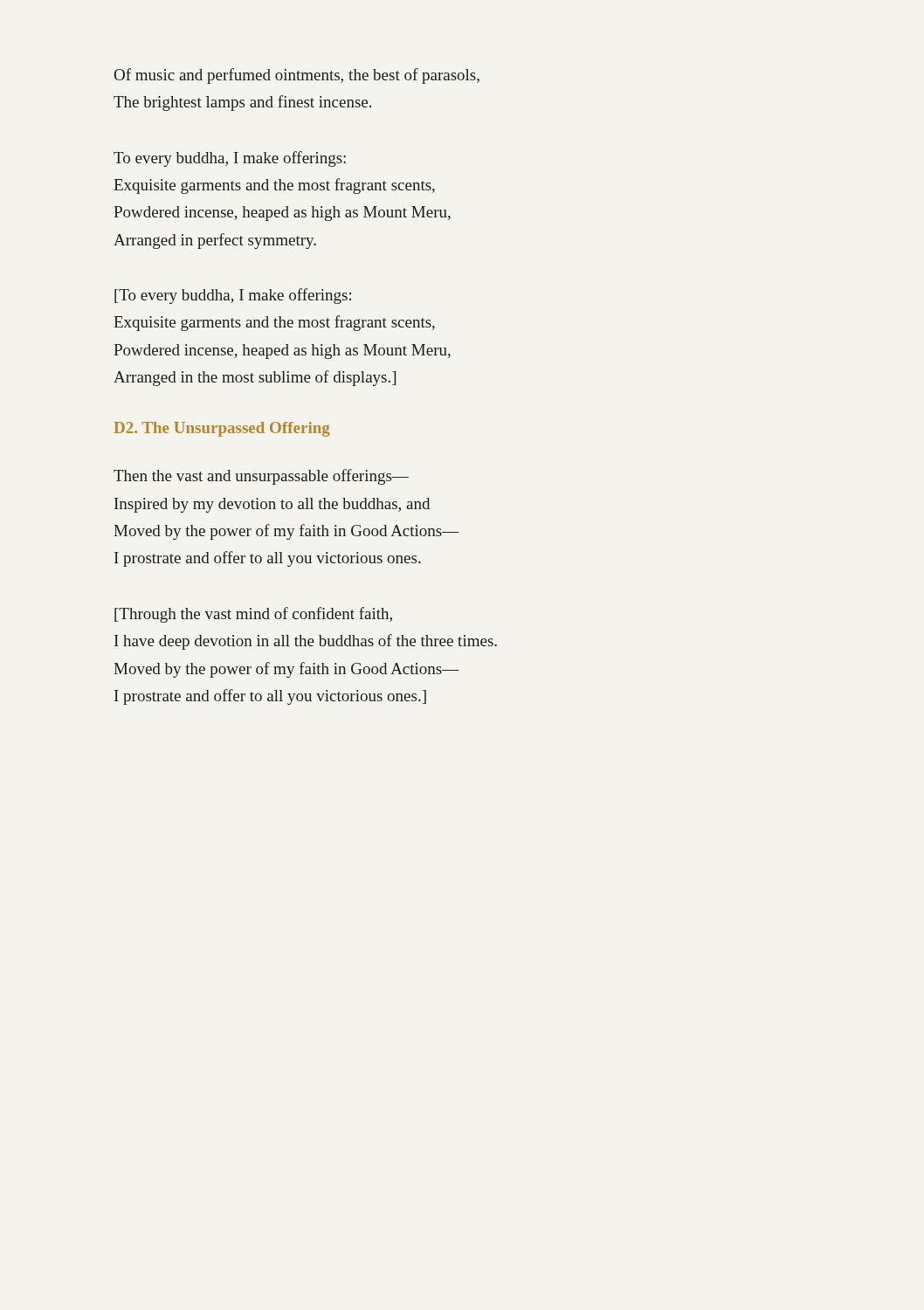Find the block starting "To every buddha, I make"
The width and height of the screenshot is (924, 1310).
coord(230,159)
